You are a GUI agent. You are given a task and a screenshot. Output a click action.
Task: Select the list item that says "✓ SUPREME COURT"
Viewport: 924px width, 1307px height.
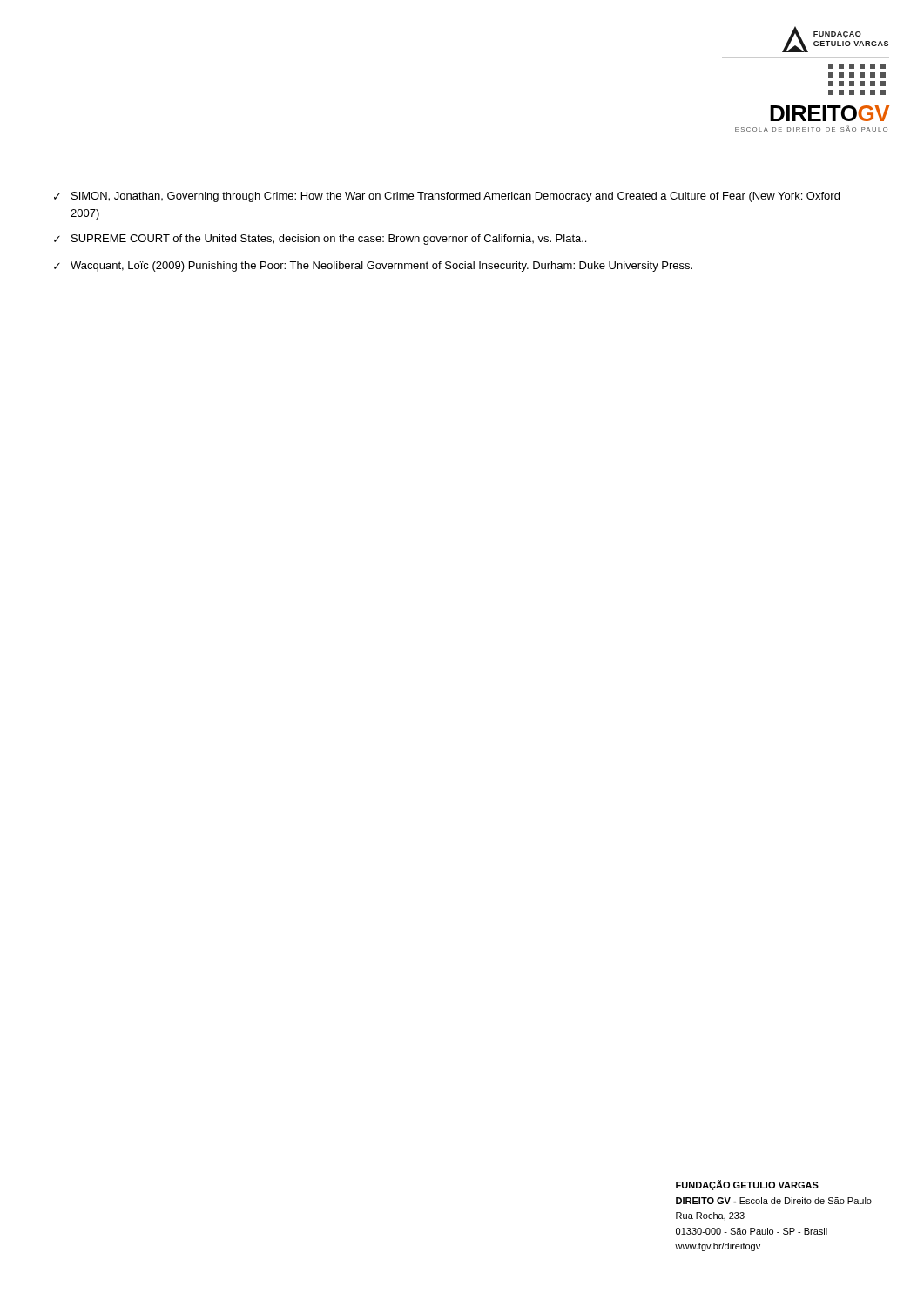point(462,239)
